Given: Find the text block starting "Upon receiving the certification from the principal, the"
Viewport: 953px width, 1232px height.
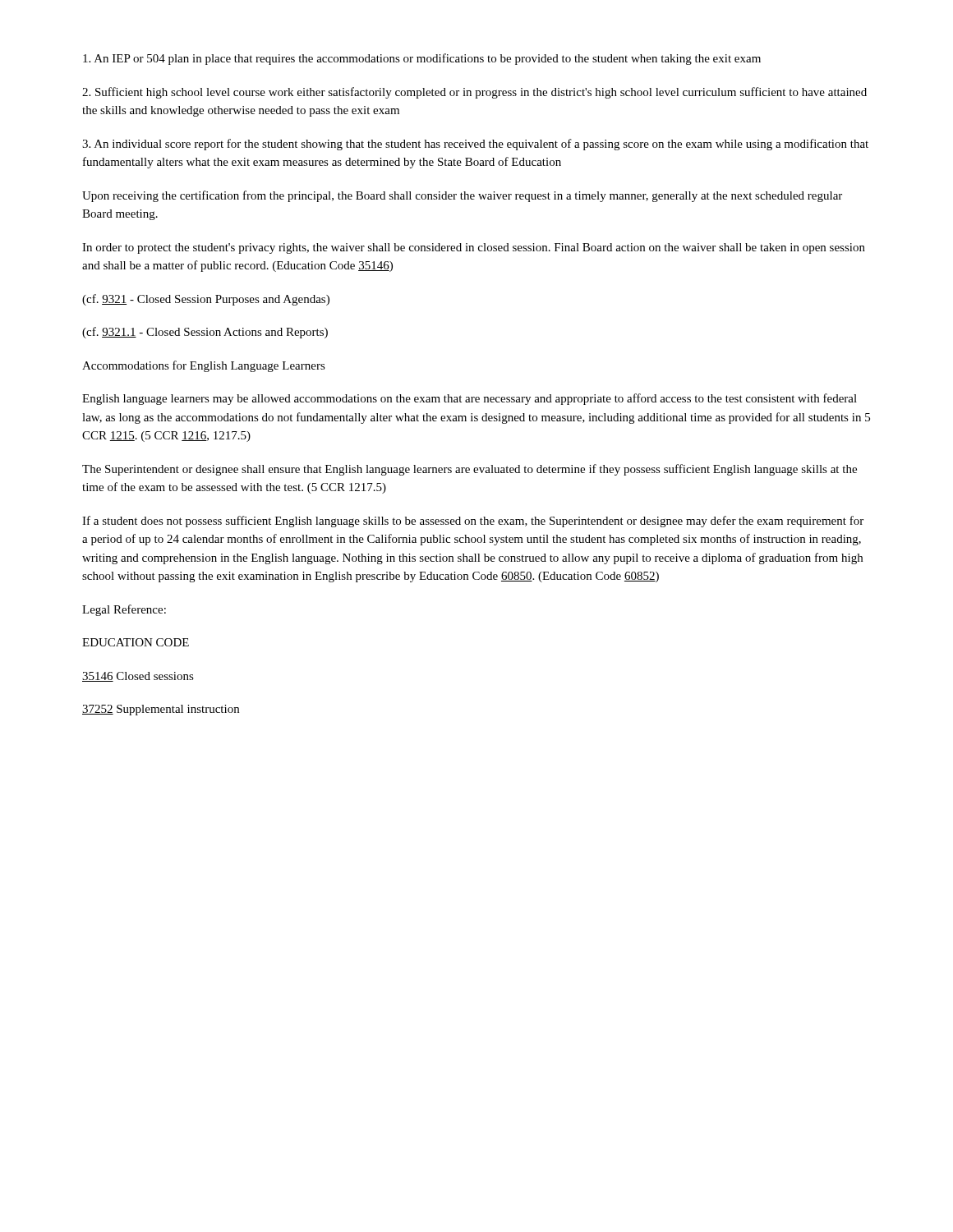Looking at the screenshot, I should [462, 204].
